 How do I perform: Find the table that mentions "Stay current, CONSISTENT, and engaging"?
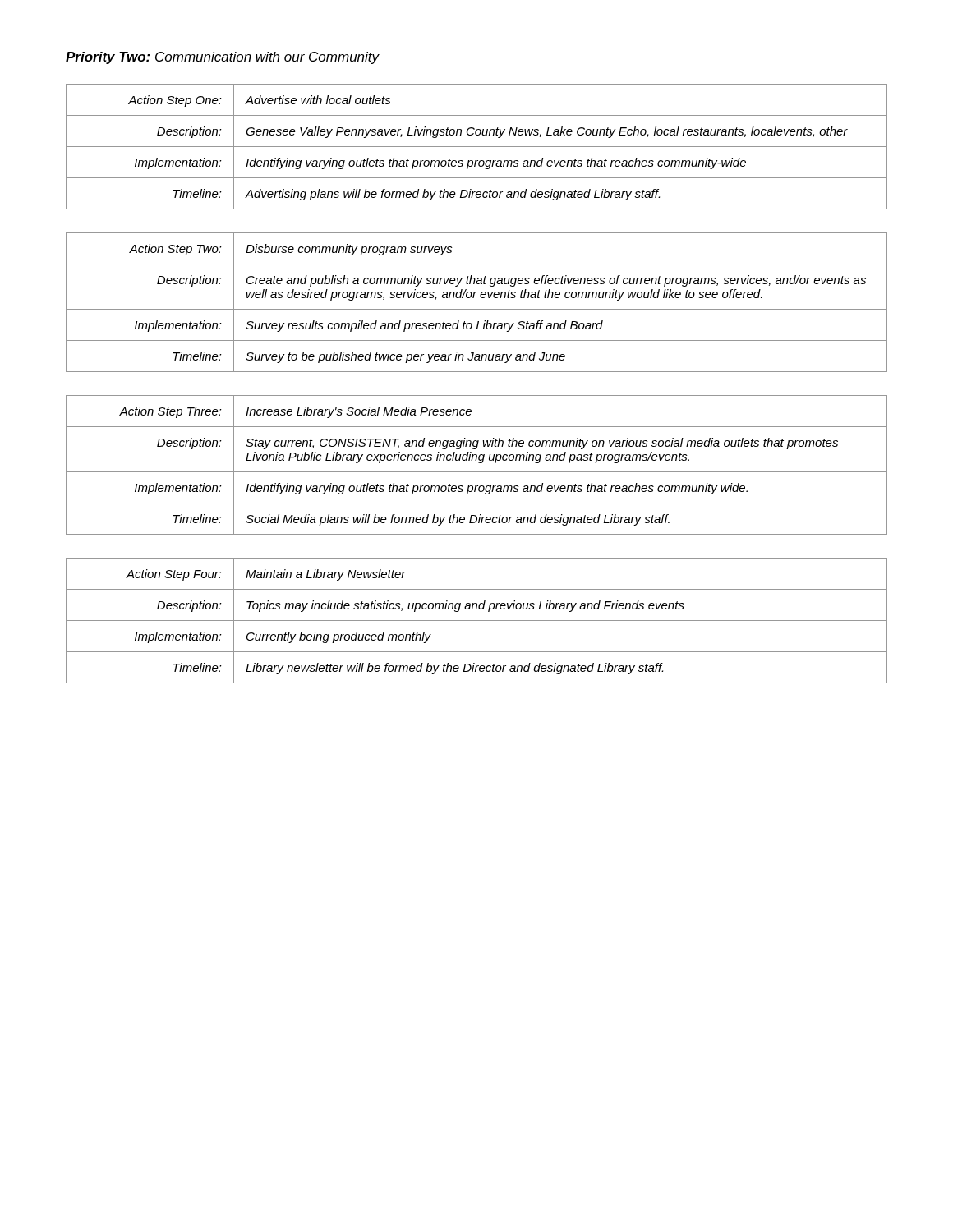[476, 465]
